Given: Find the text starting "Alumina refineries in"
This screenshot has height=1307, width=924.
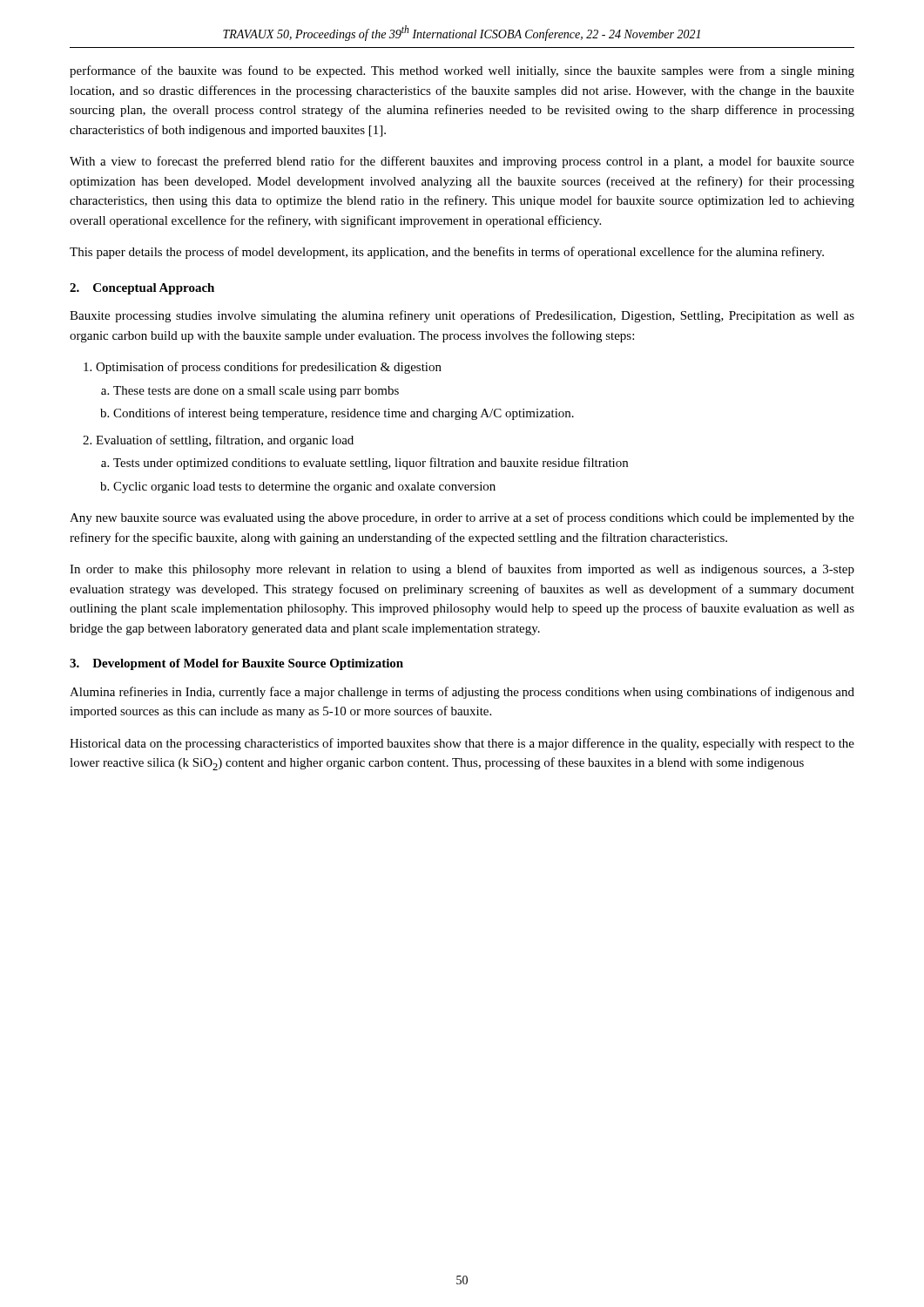Looking at the screenshot, I should tap(462, 701).
